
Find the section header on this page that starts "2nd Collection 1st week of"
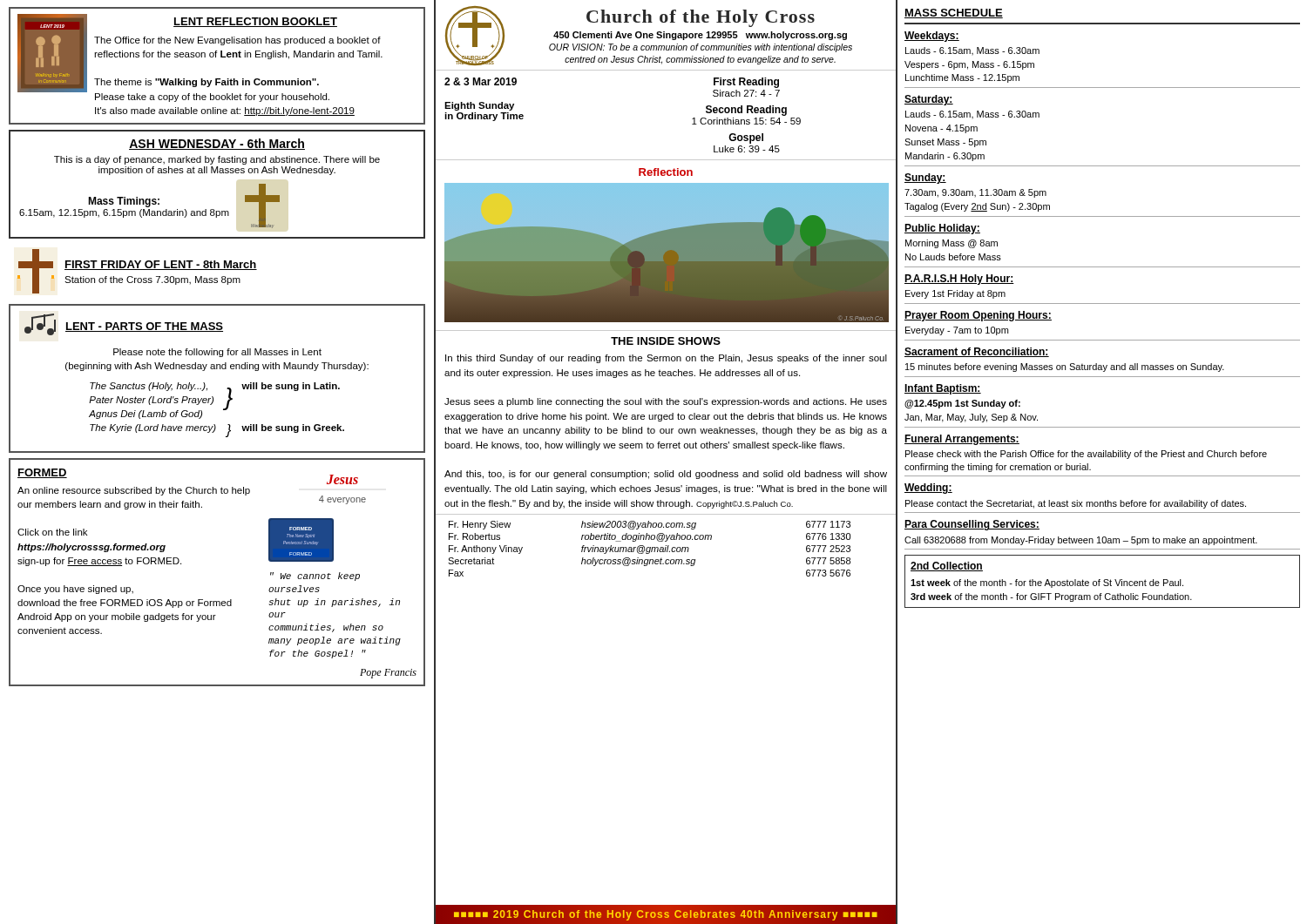coord(1102,581)
